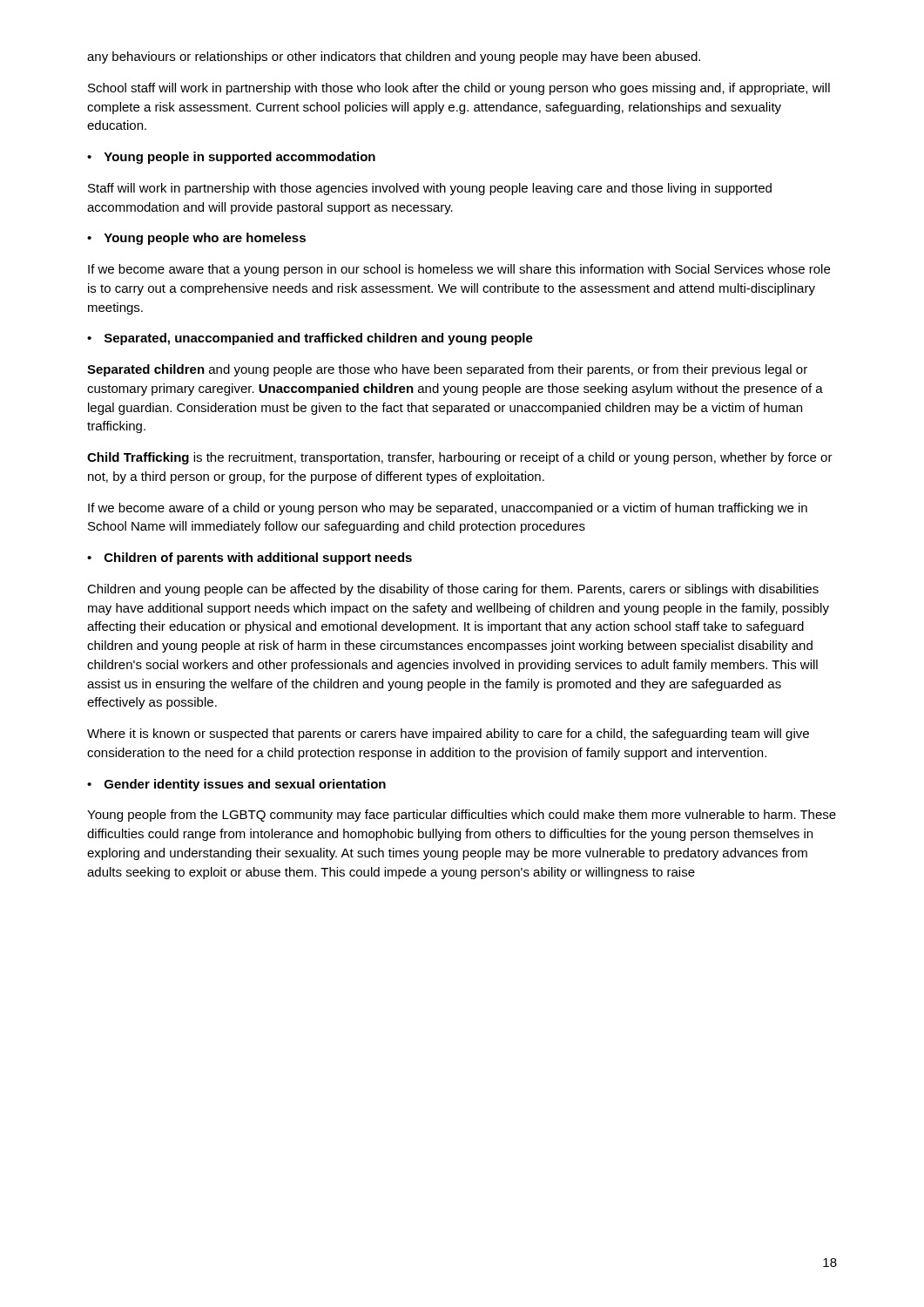This screenshot has height=1307, width=924.
Task: Find the block on this page that starts "School staff will work"
Action: pos(459,106)
